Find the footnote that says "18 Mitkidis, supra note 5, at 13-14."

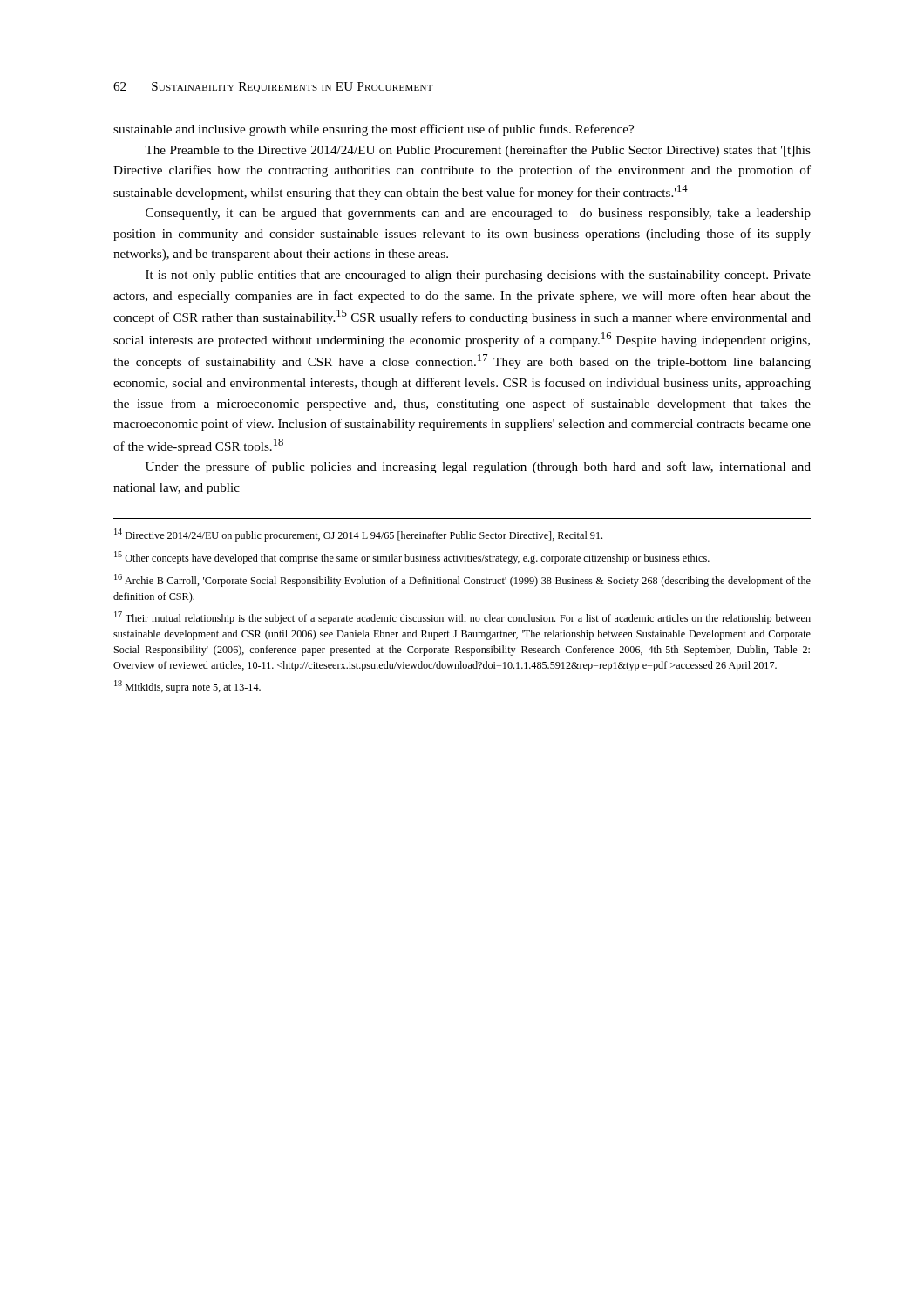click(187, 686)
